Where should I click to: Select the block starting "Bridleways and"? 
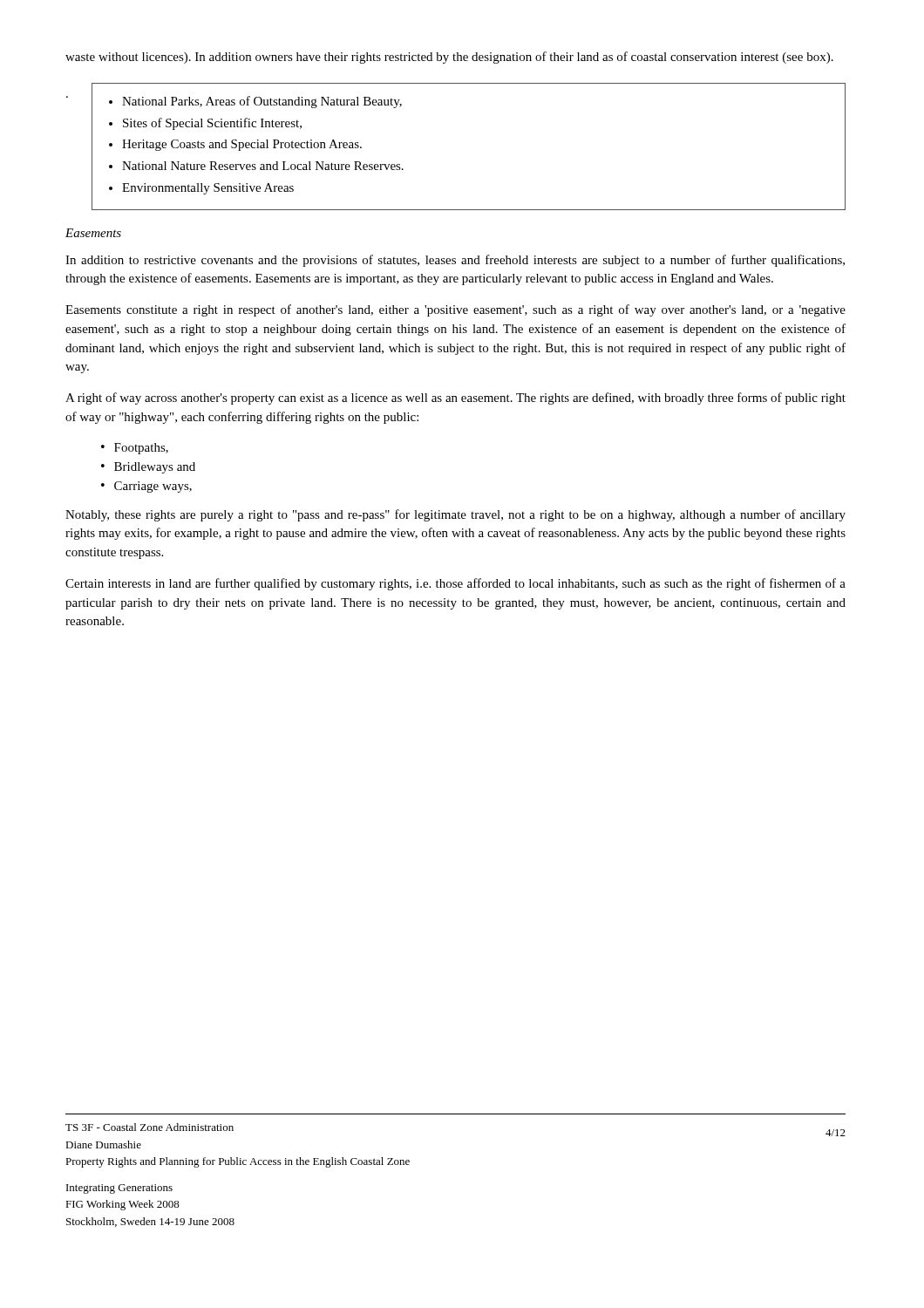click(155, 466)
